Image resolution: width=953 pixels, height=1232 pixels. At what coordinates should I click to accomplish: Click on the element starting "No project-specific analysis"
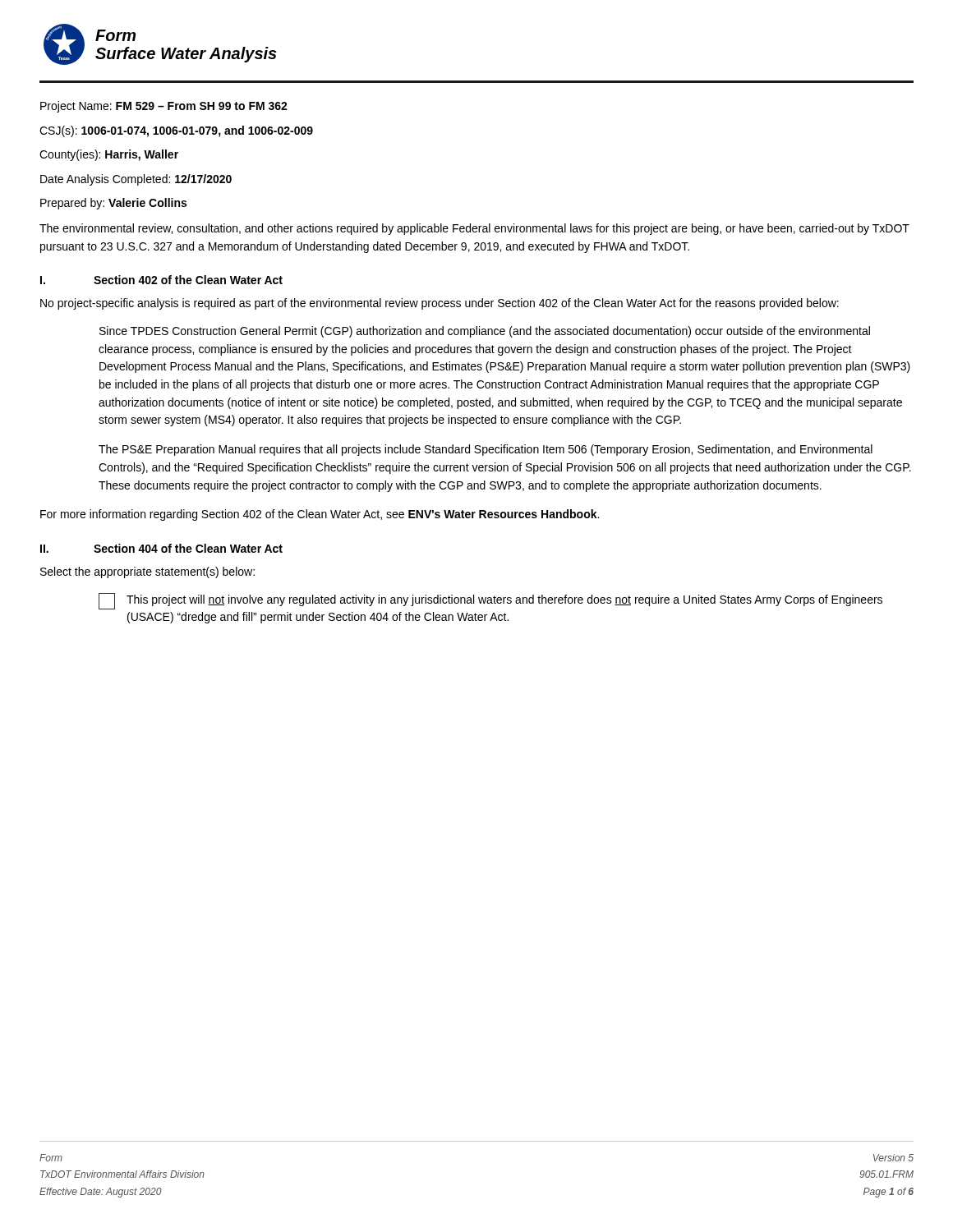click(439, 303)
